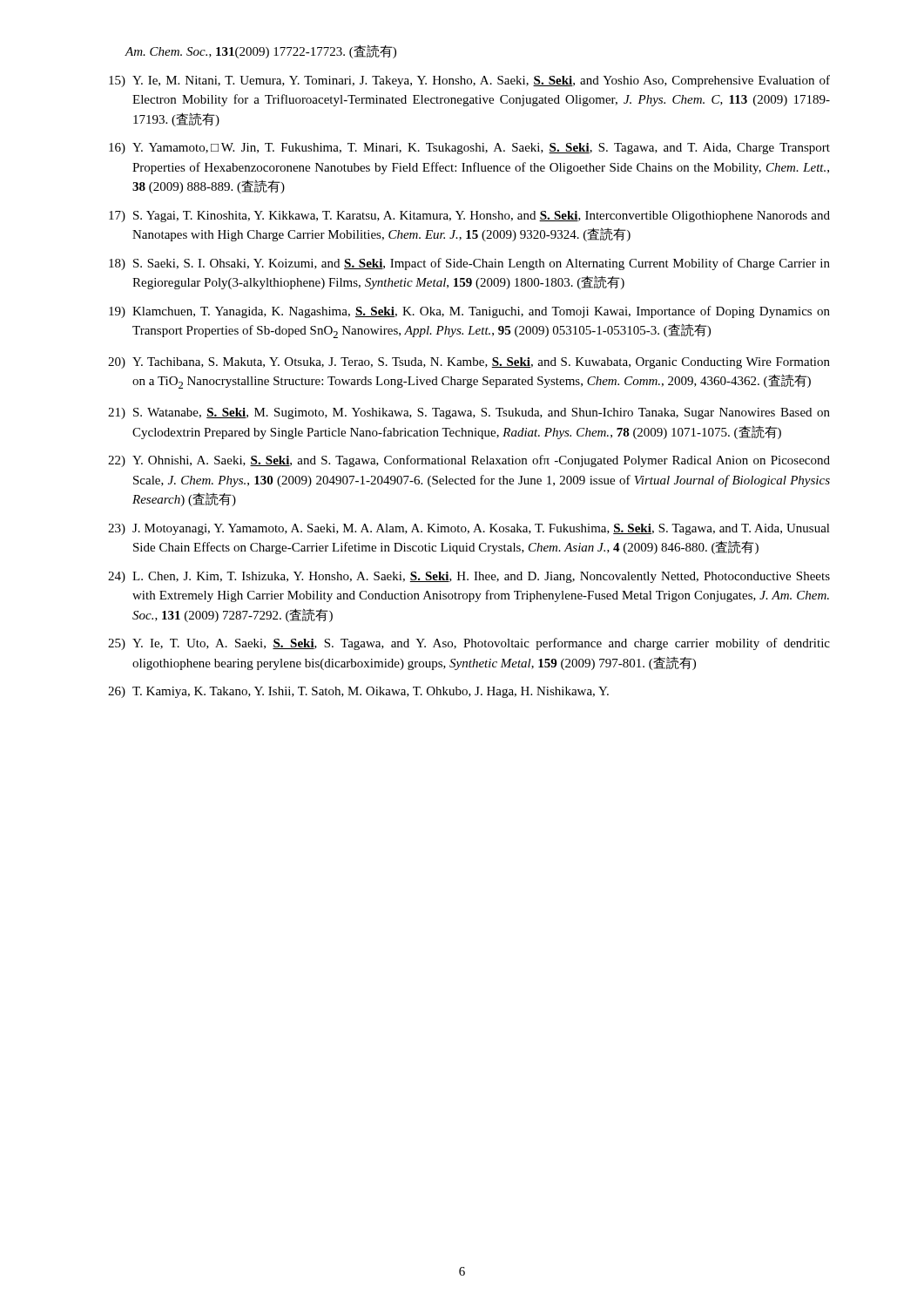Image resolution: width=924 pixels, height=1307 pixels.
Task: Find the region starting "23) J. Motoyanagi, Y. Yamamoto, A."
Action: pyautogui.click(x=462, y=538)
